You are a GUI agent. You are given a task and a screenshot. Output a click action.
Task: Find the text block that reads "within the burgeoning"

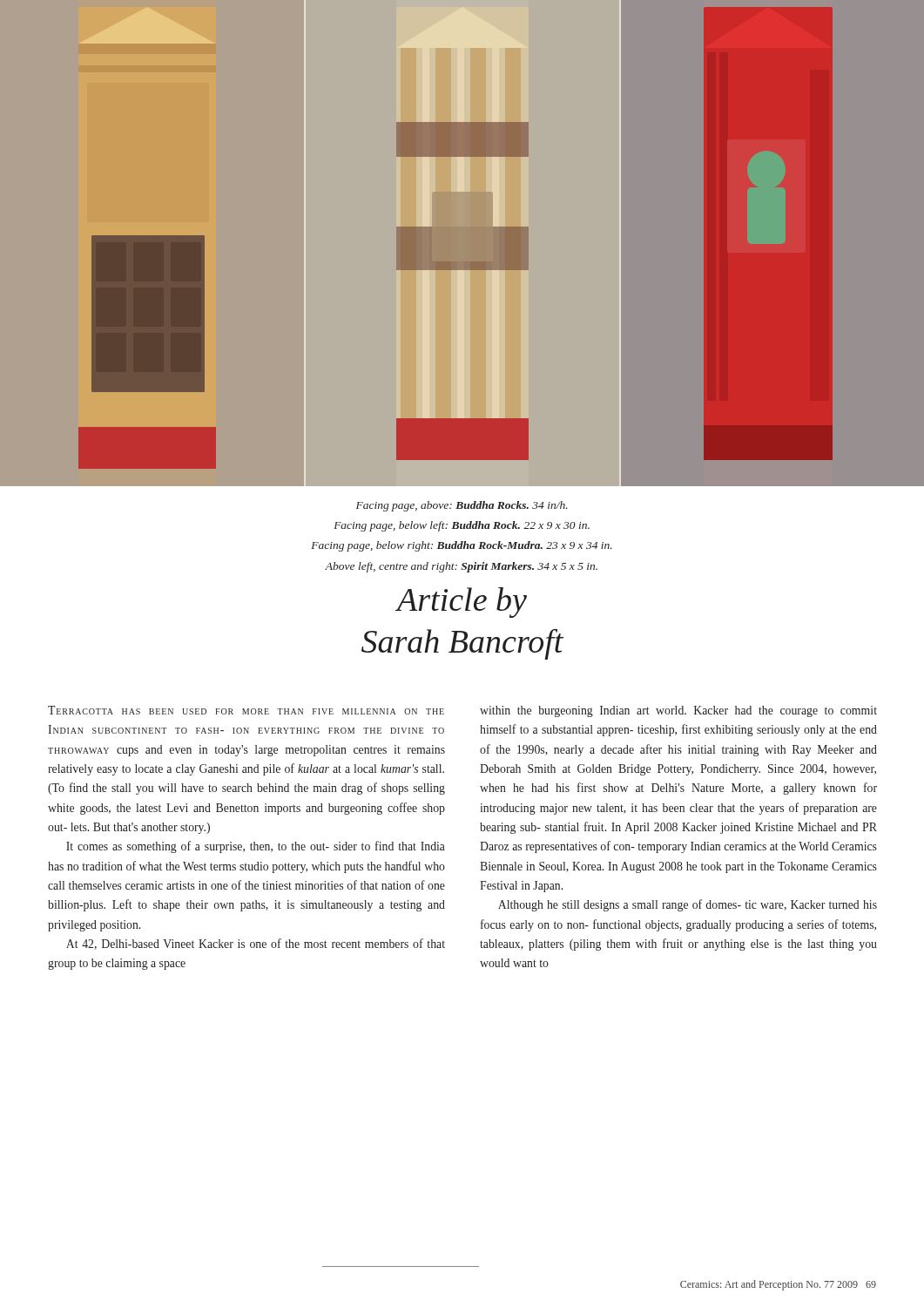pos(678,838)
